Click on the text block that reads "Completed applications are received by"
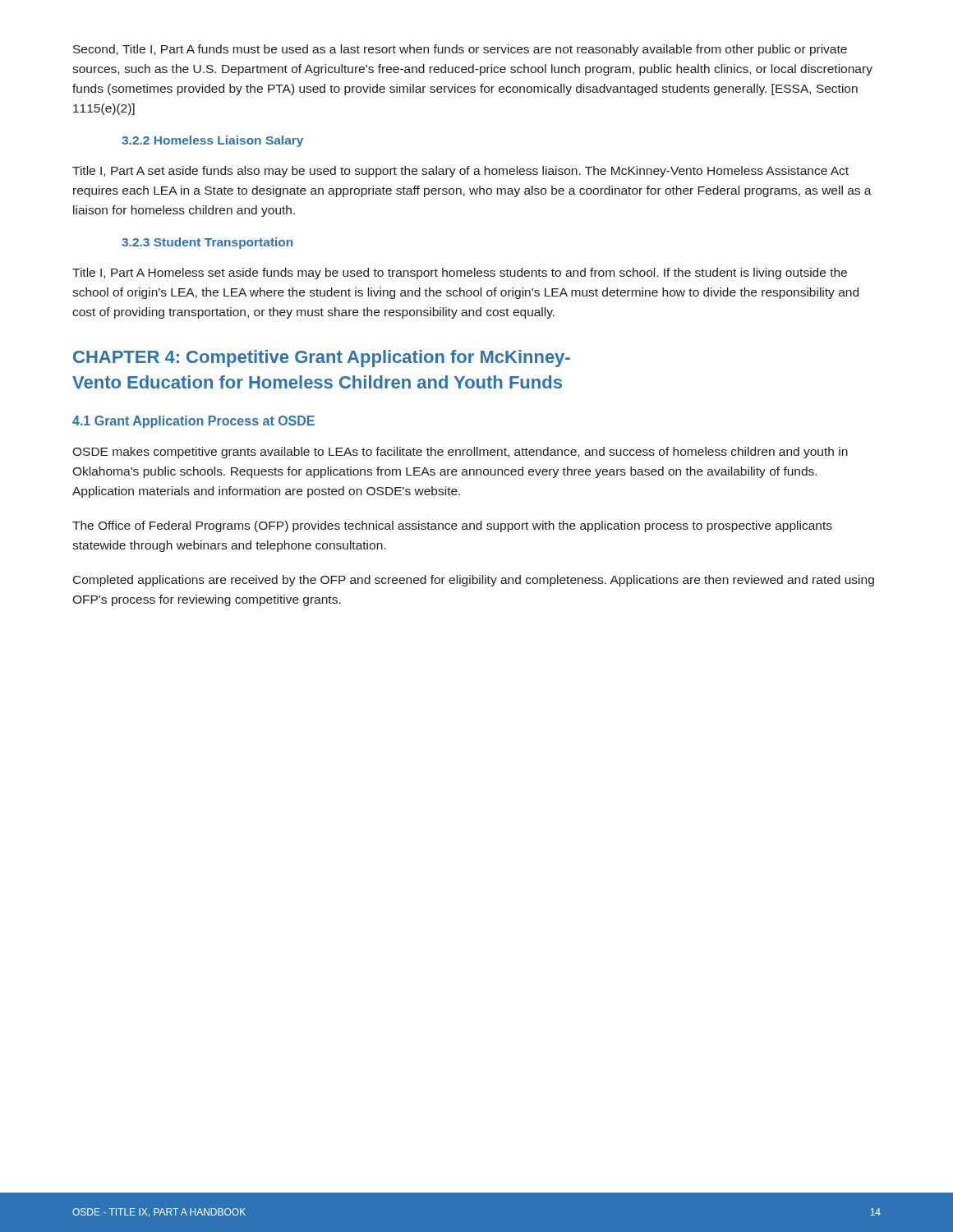The height and width of the screenshot is (1232, 953). pyautogui.click(x=474, y=589)
